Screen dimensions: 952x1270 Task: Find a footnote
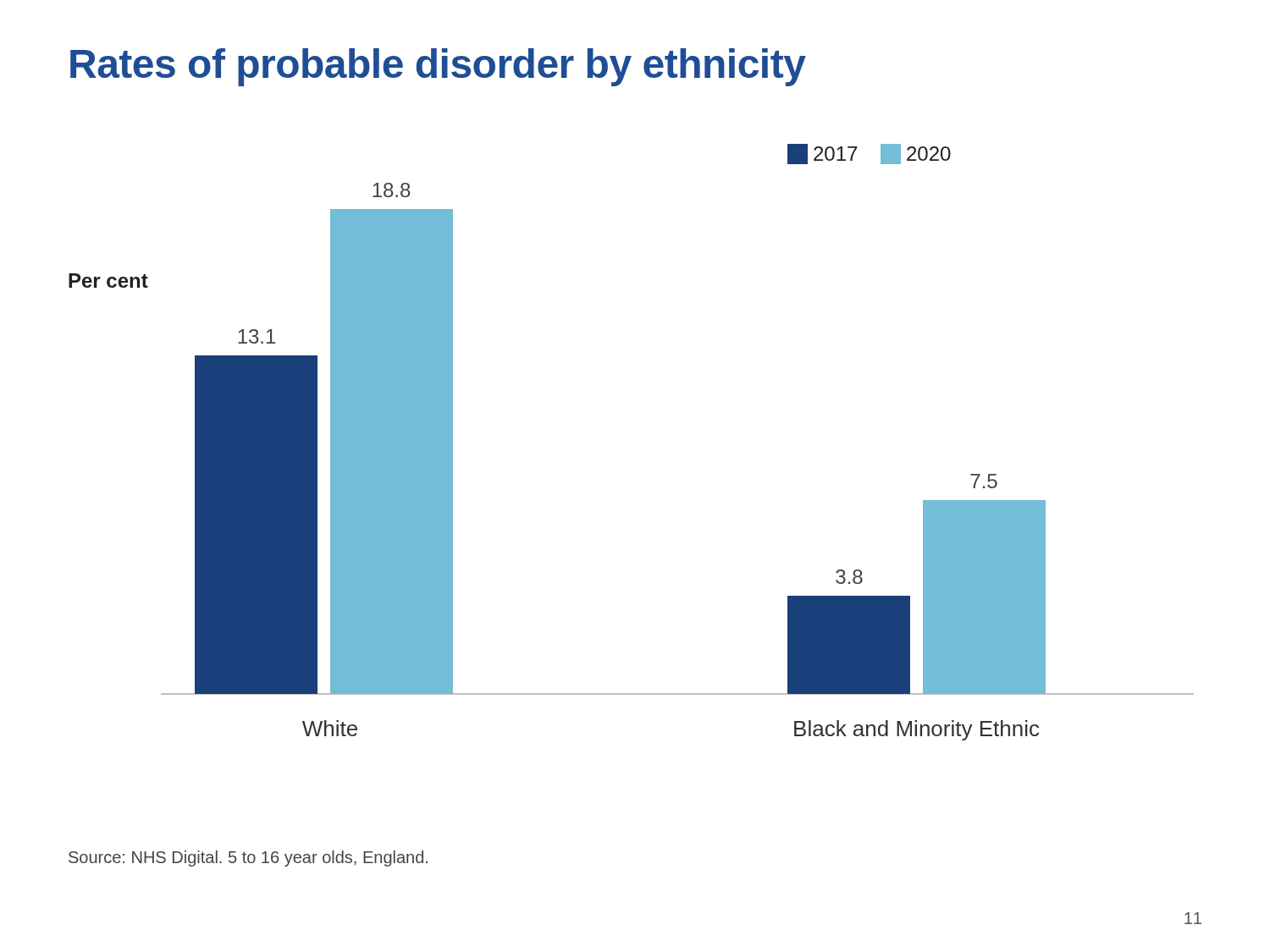pos(248,857)
